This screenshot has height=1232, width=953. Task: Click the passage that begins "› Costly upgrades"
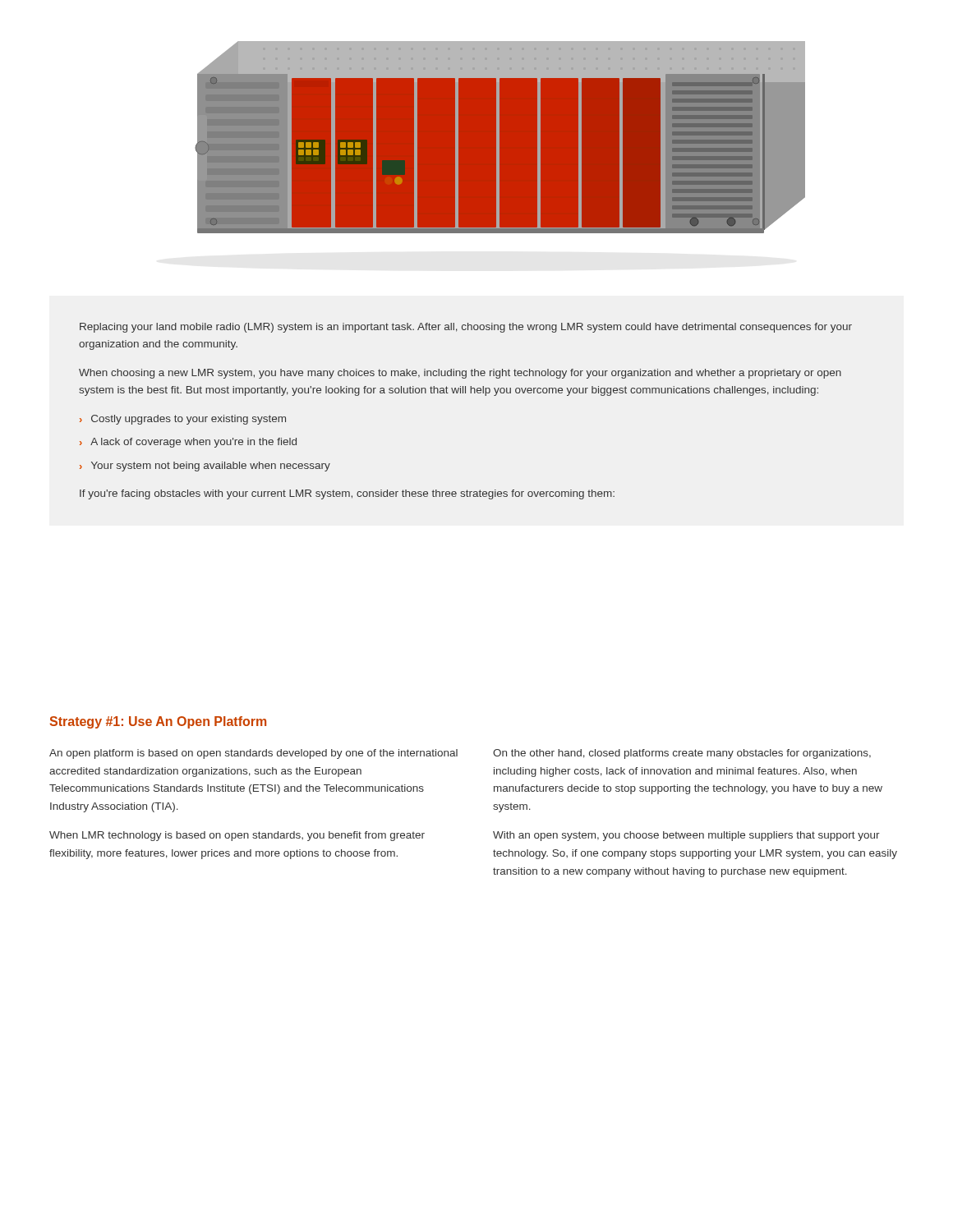[x=183, y=419]
